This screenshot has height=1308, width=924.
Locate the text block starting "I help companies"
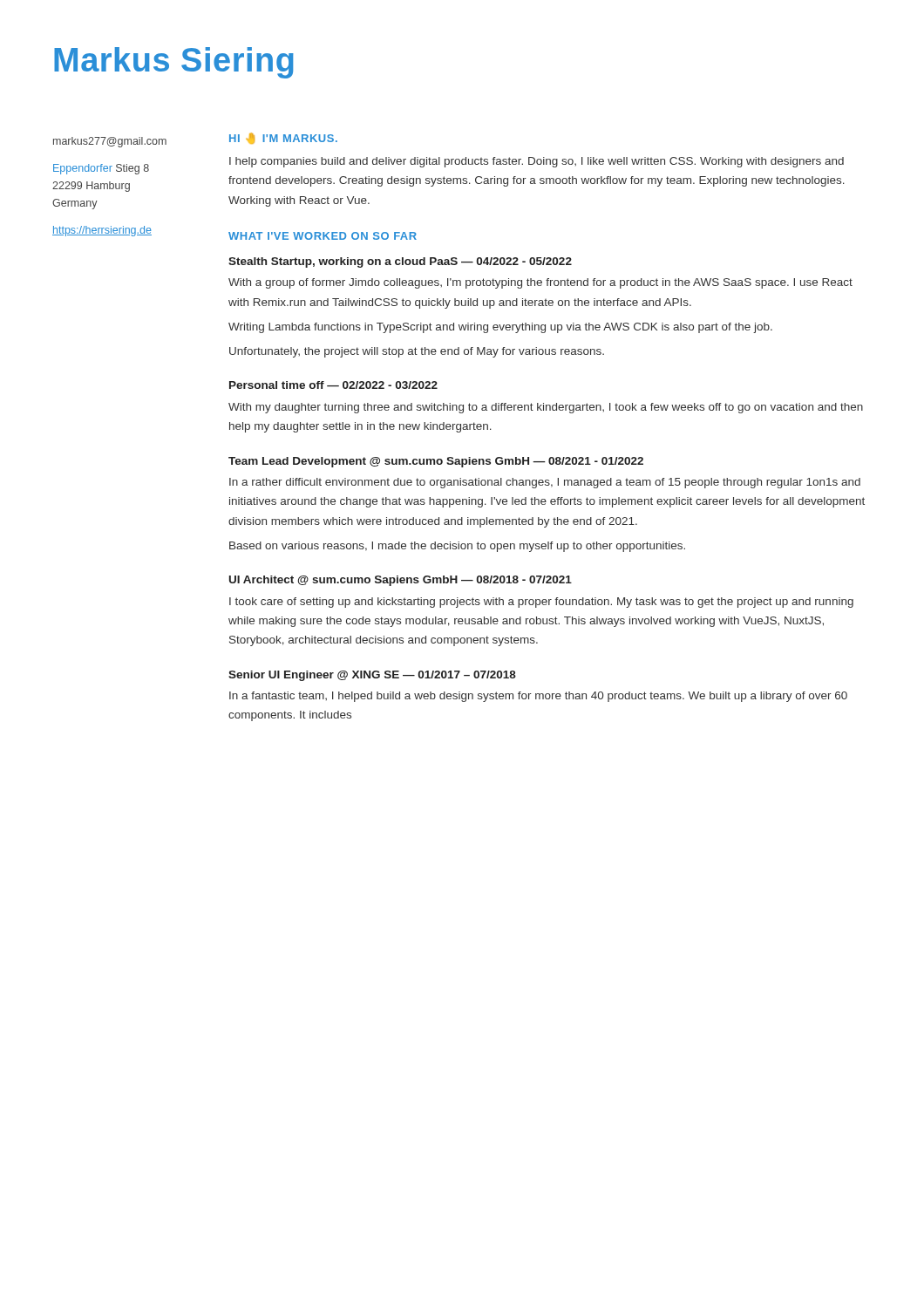coord(550,181)
